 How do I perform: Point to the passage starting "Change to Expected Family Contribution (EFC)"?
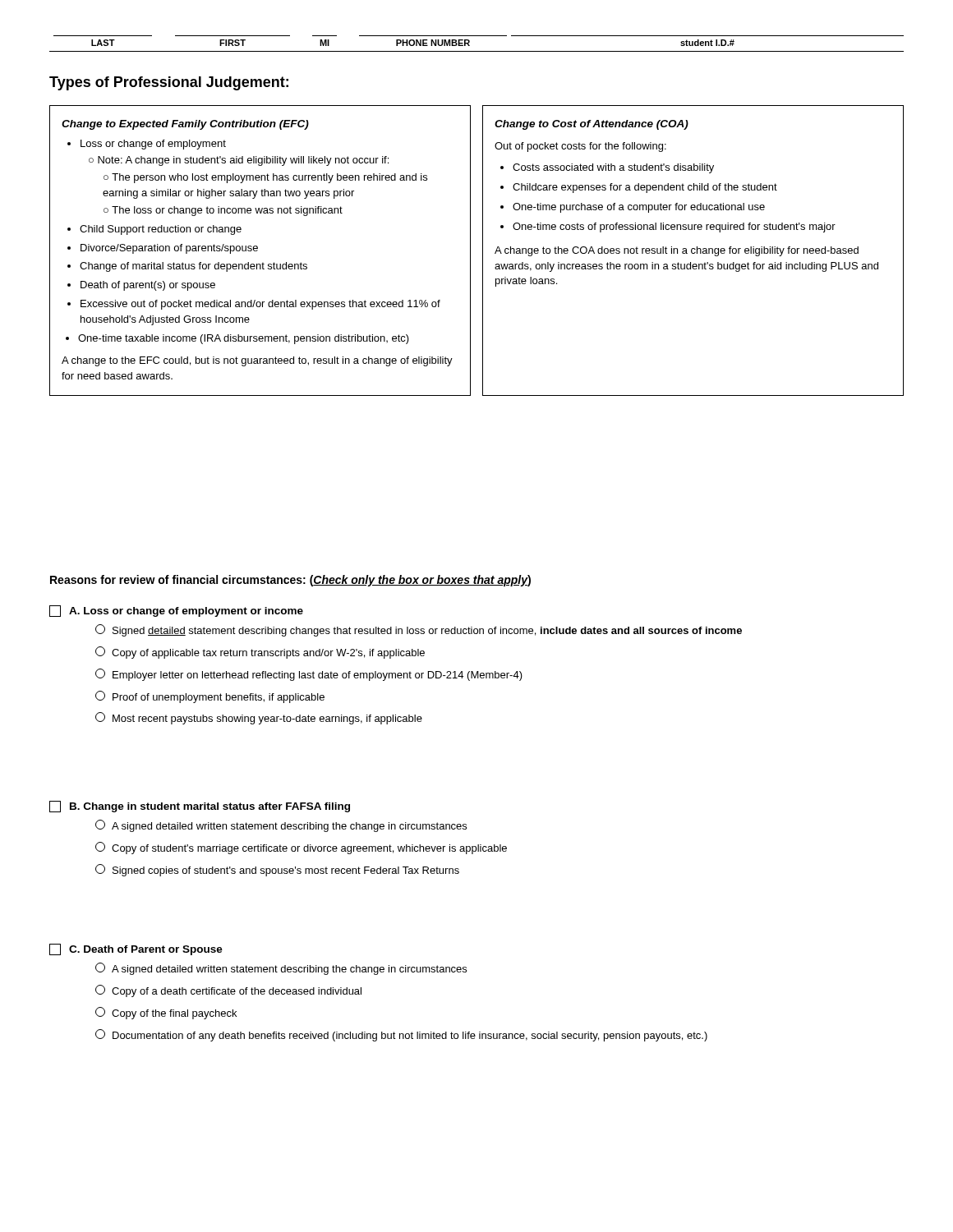point(260,250)
